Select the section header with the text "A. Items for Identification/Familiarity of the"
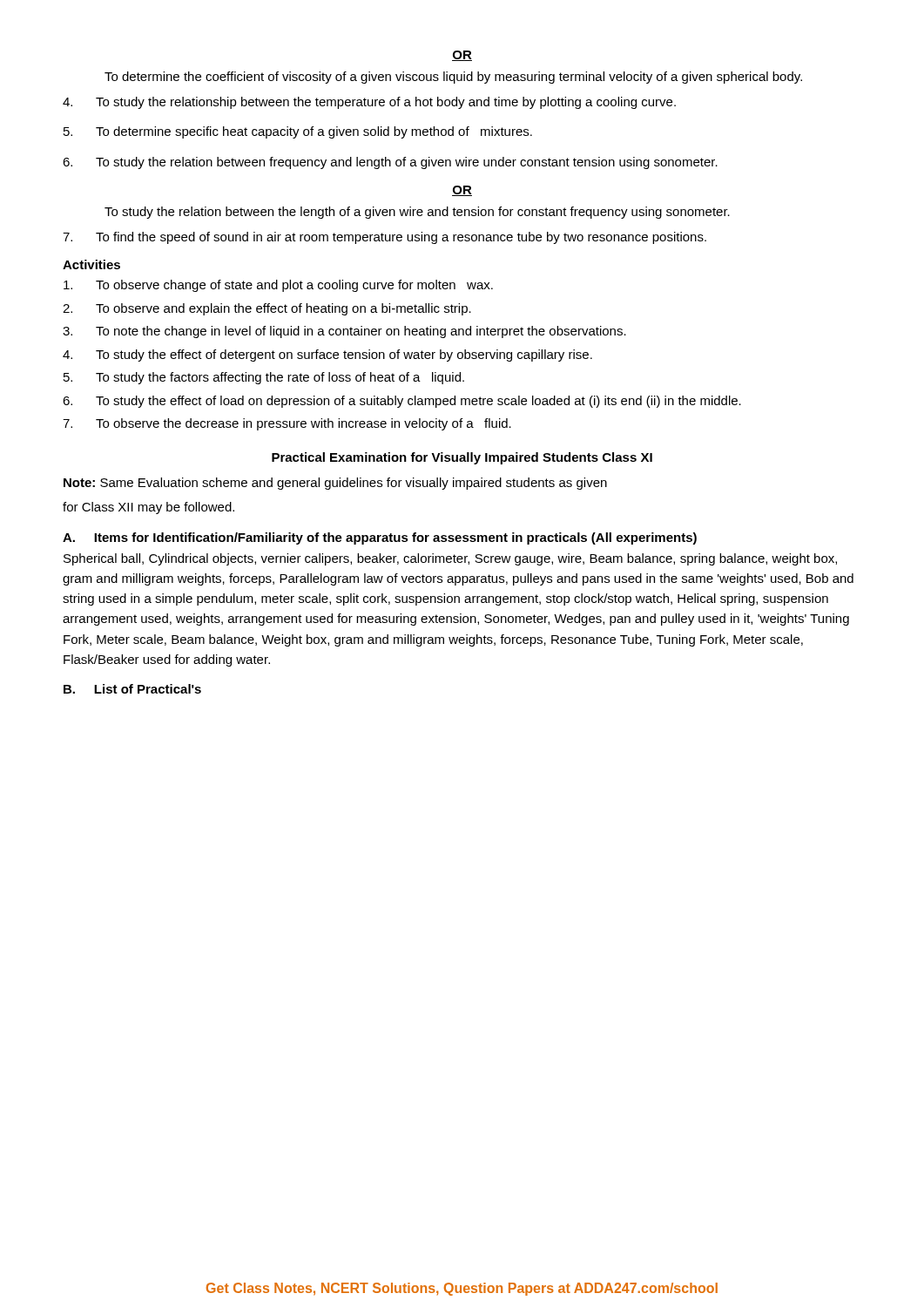The width and height of the screenshot is (924, 1307). (380, 537)
